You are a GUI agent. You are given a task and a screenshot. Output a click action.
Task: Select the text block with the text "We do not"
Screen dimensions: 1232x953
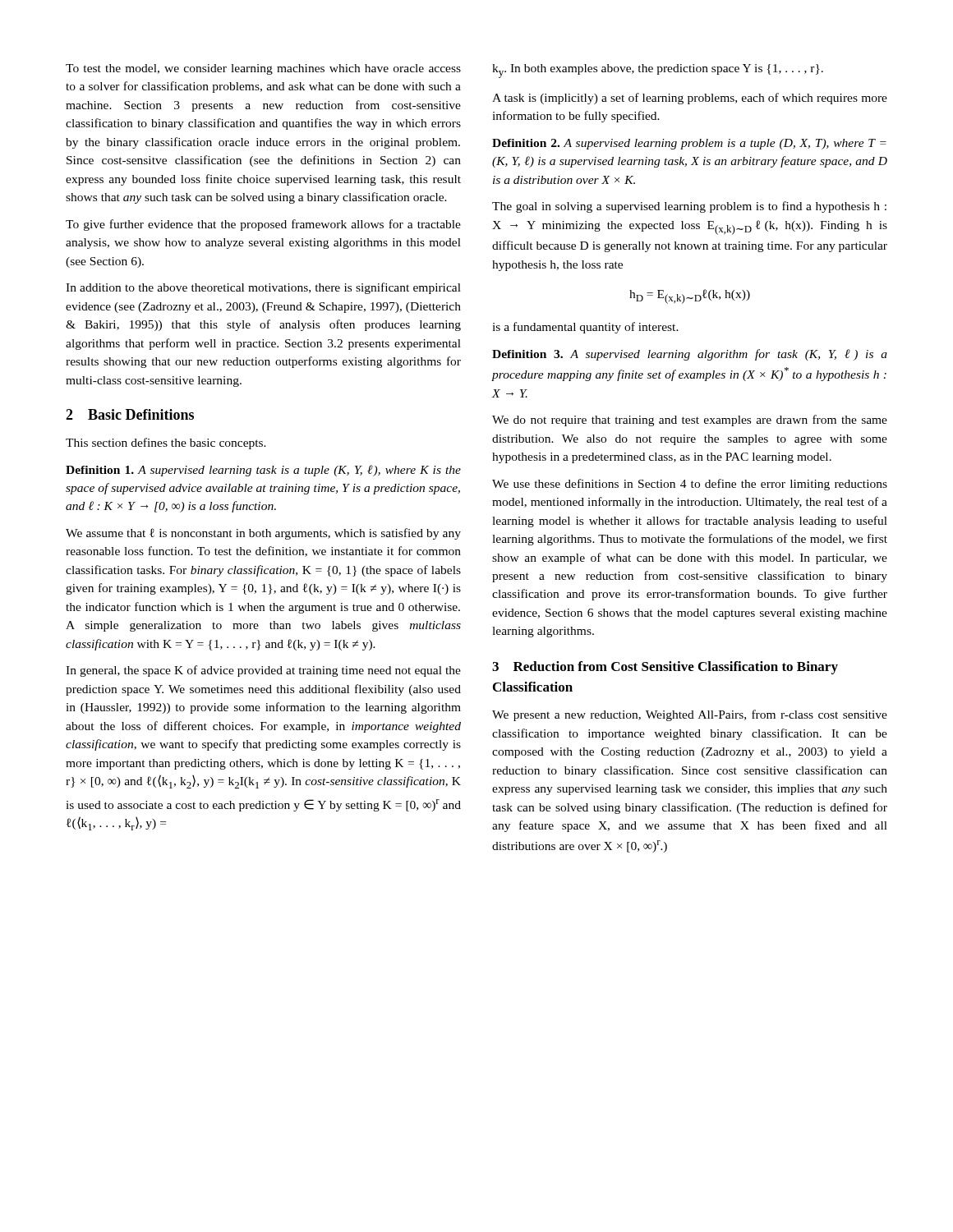[690, 439]
